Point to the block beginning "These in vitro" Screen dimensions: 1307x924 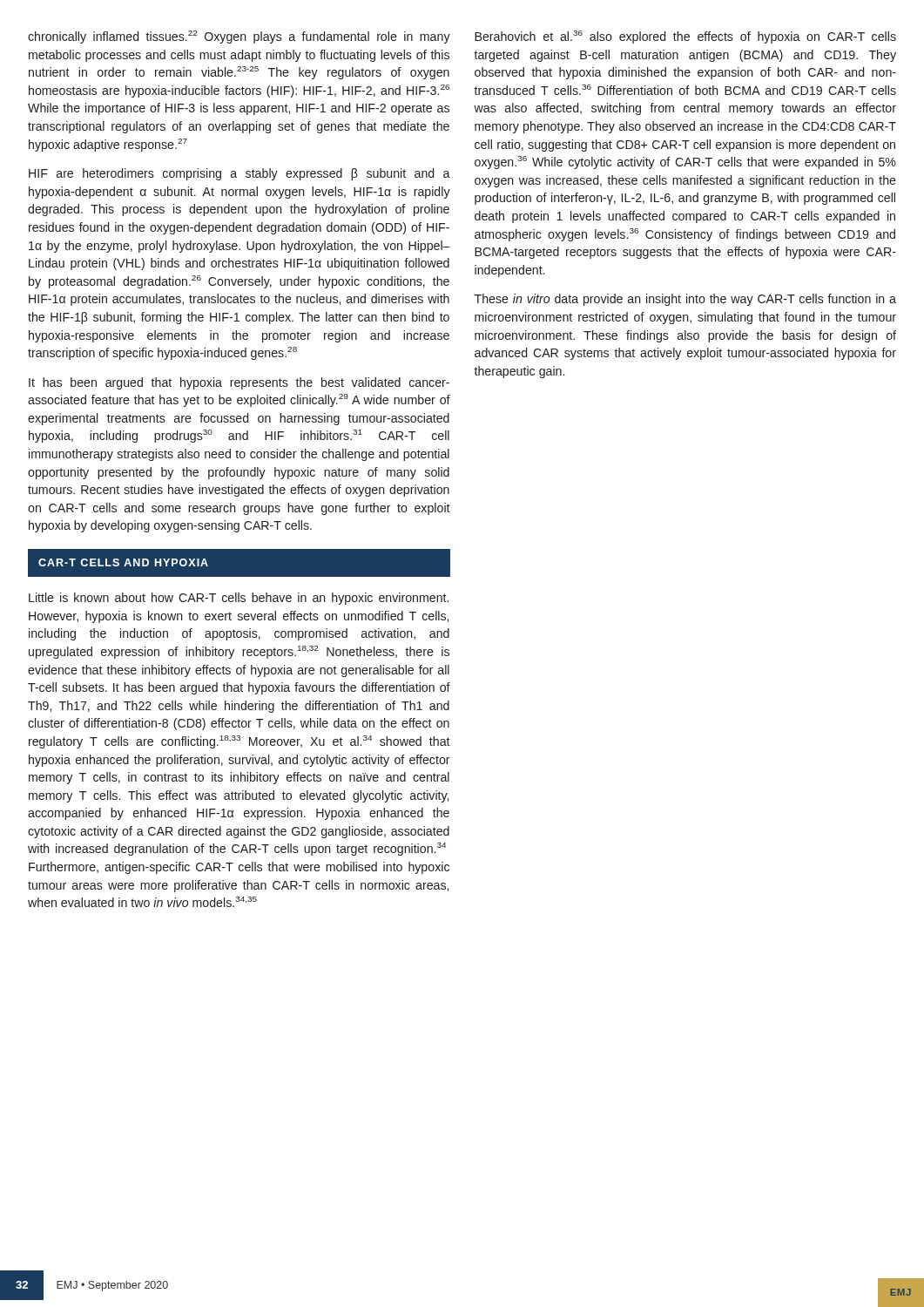pyautogui.click(x=685, y=335)
